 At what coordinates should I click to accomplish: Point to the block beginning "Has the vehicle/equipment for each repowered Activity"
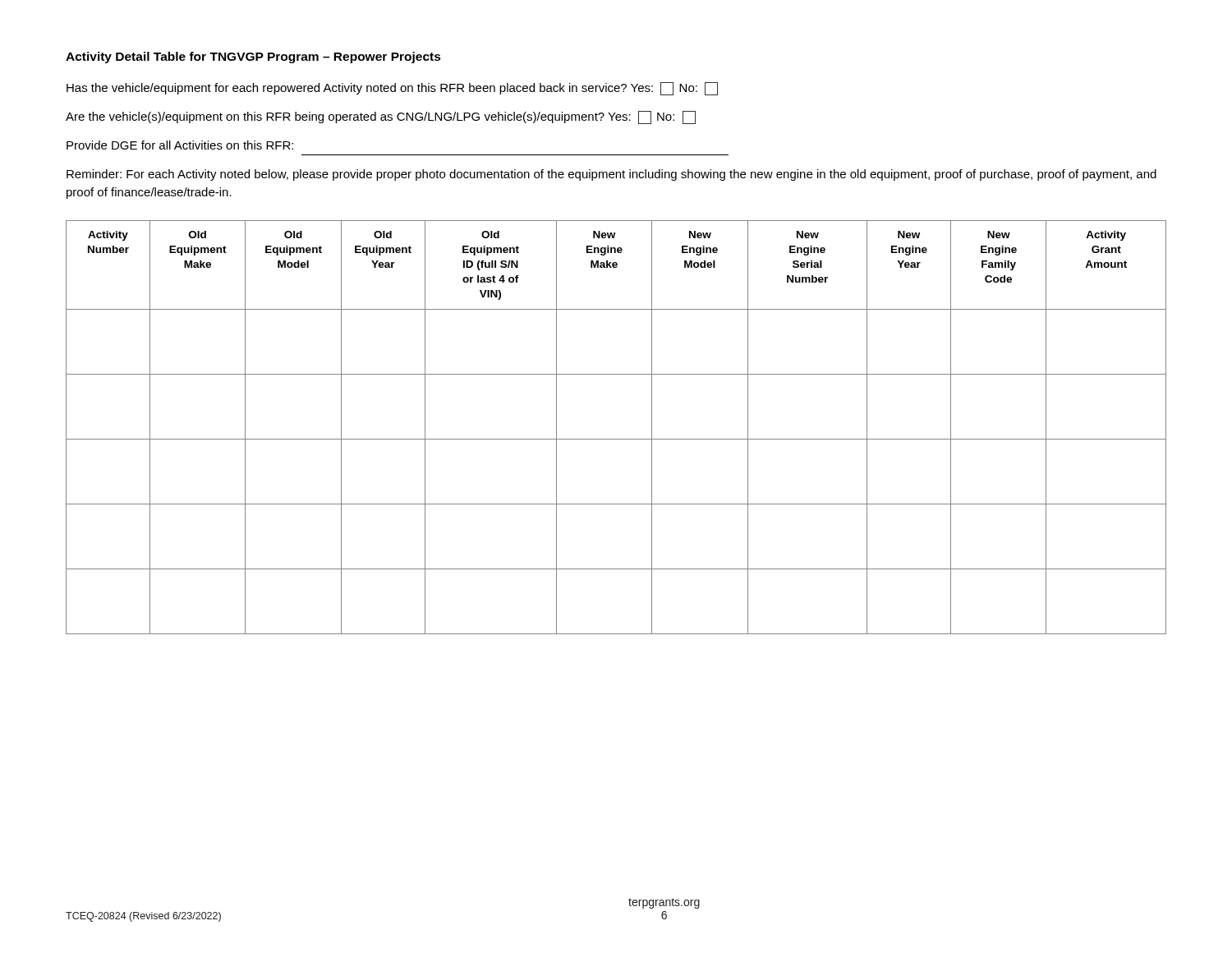pyautogui.click(x=392, y=88)
